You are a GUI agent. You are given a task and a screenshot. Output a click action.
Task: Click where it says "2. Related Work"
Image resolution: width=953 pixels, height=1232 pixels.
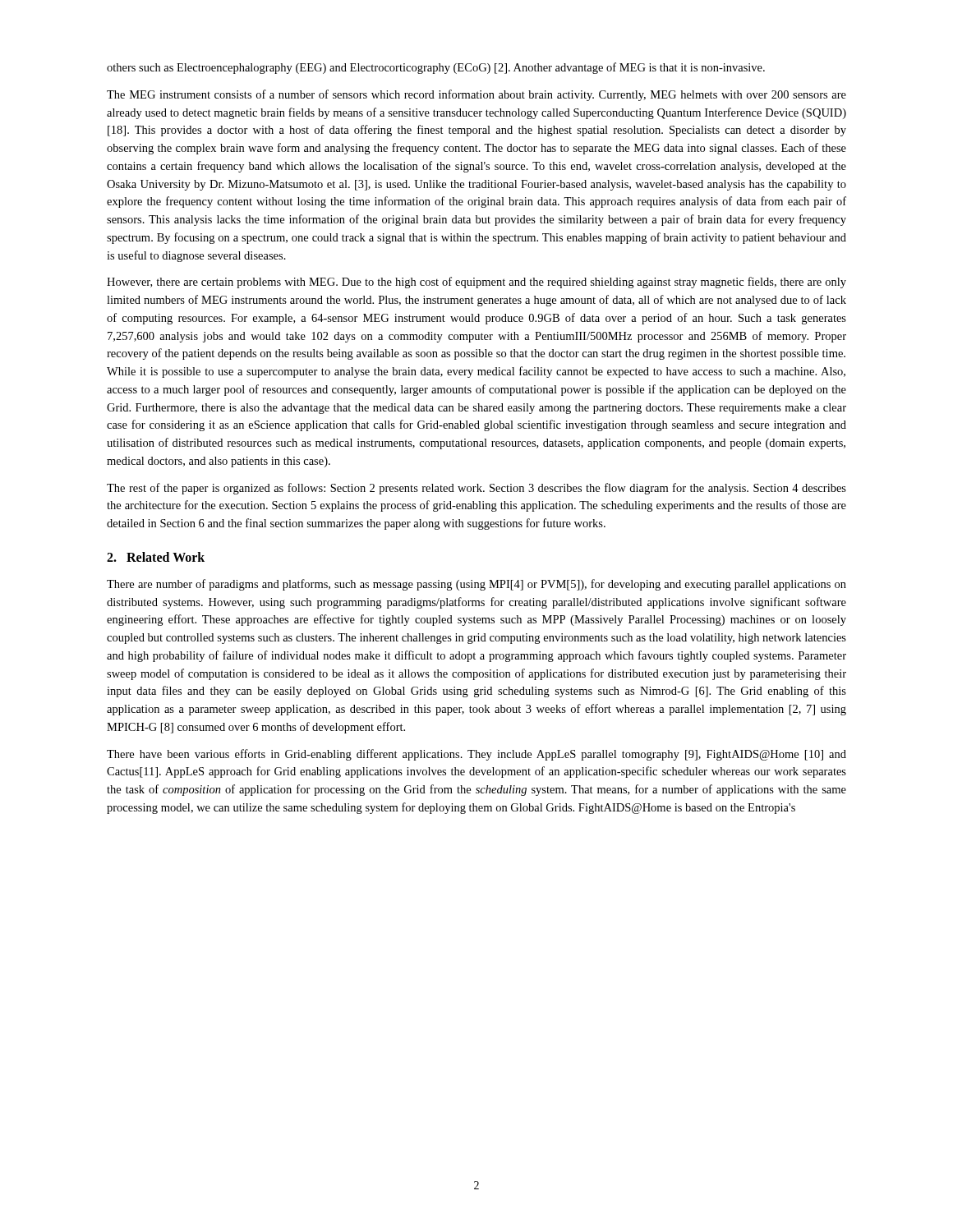(156, 557)
